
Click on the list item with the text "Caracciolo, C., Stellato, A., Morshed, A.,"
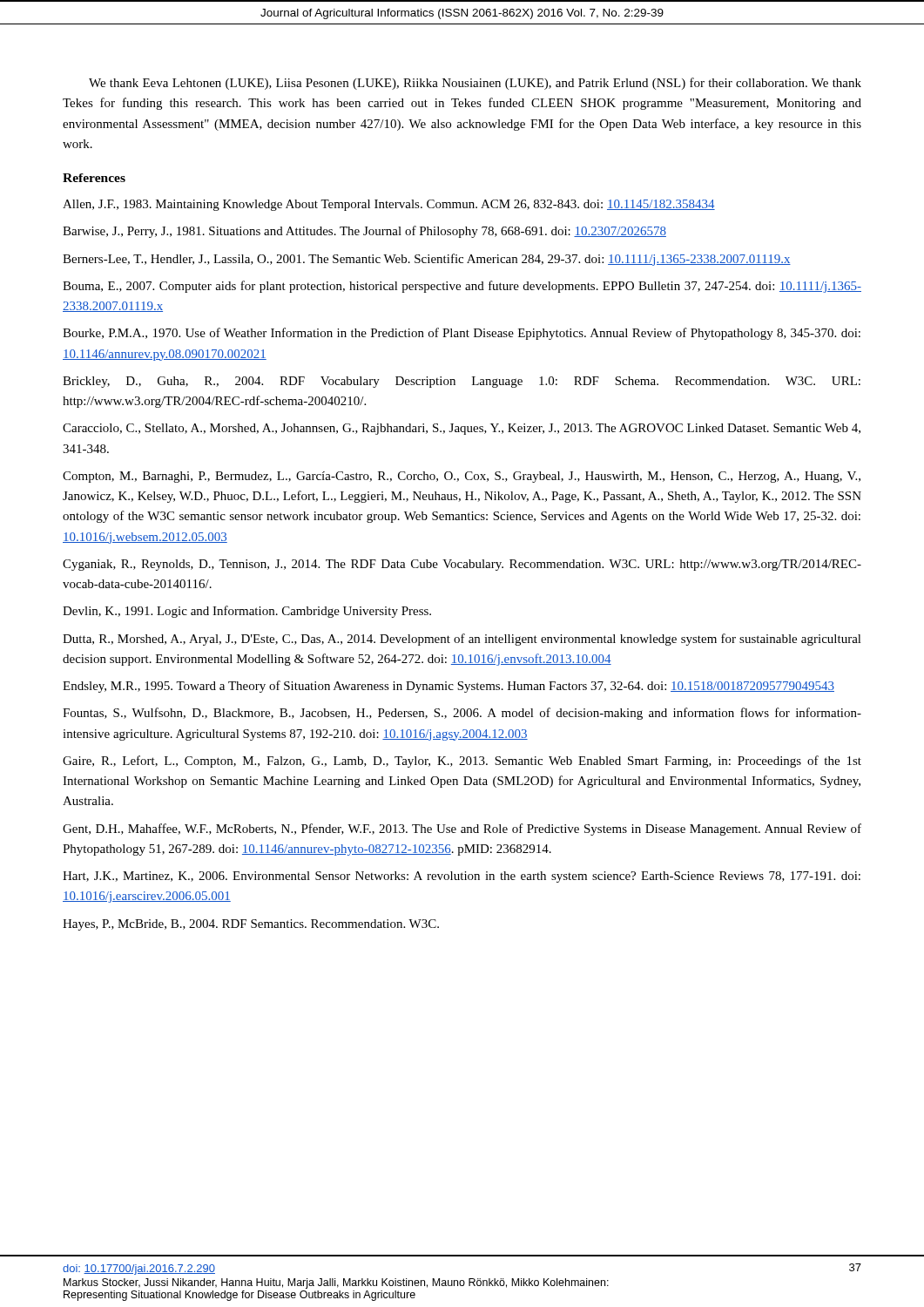pos(462,438)
